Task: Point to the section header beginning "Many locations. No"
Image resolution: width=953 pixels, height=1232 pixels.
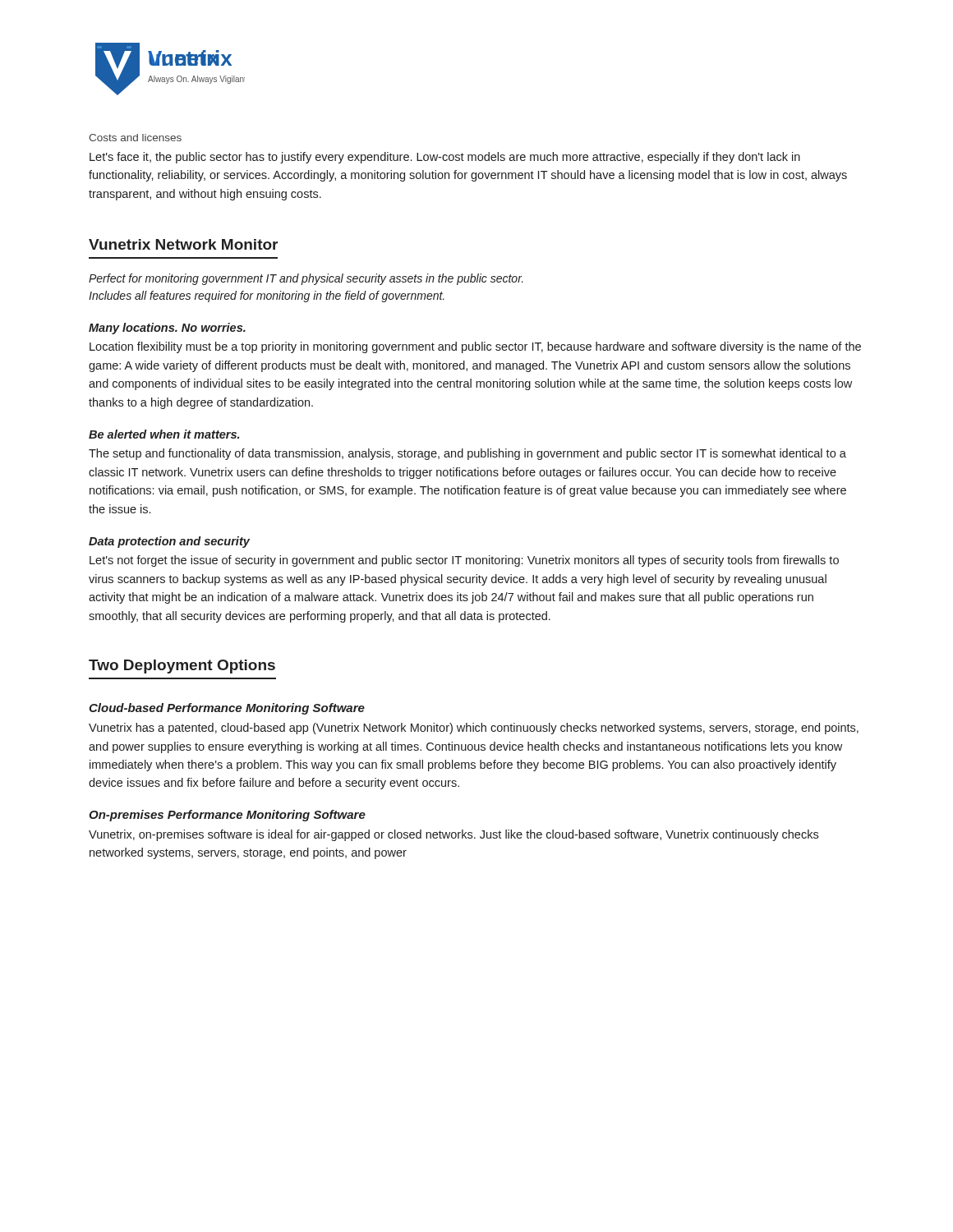Action: [x=167, y=328]
